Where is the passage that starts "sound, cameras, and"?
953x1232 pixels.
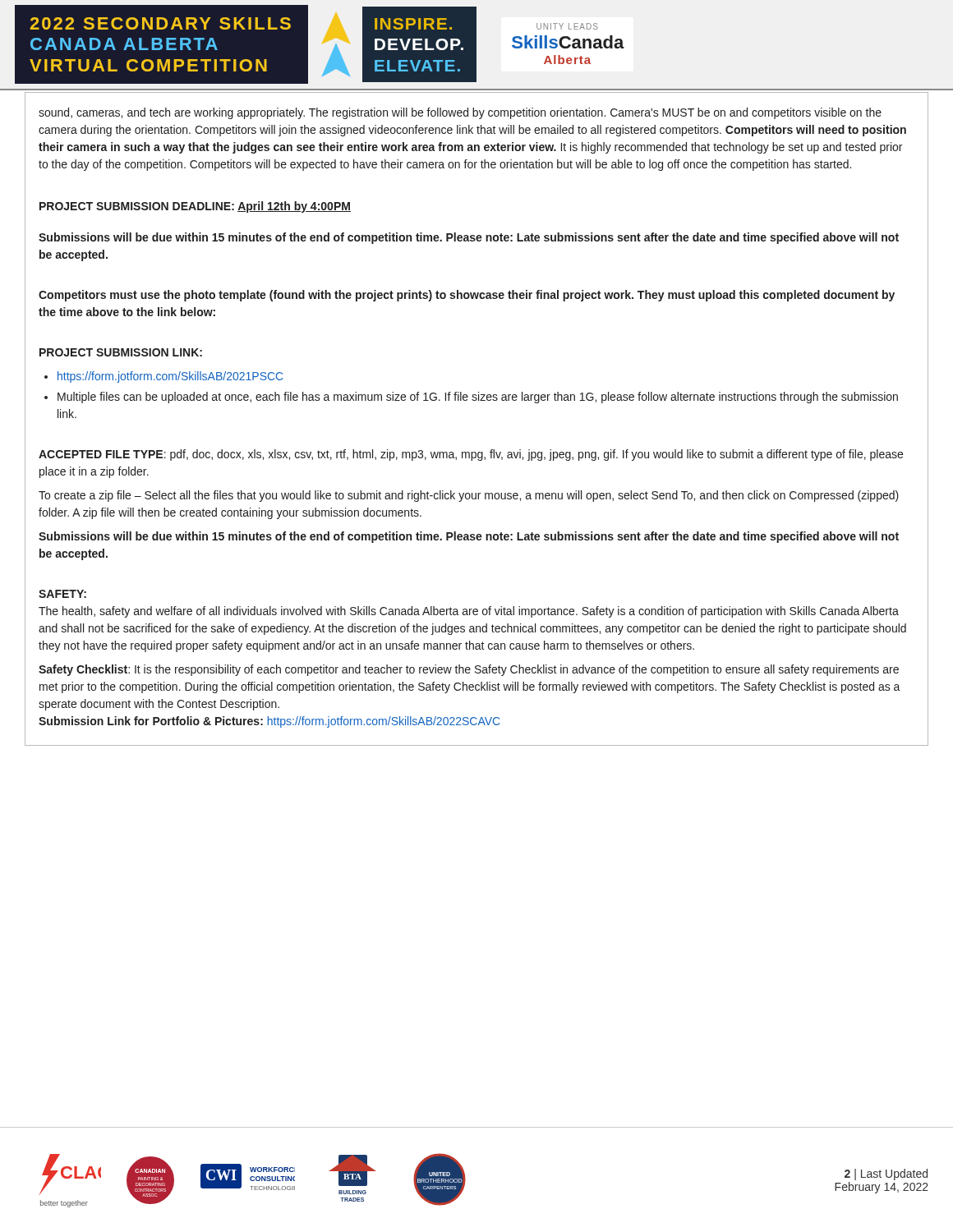click(476, 139)
